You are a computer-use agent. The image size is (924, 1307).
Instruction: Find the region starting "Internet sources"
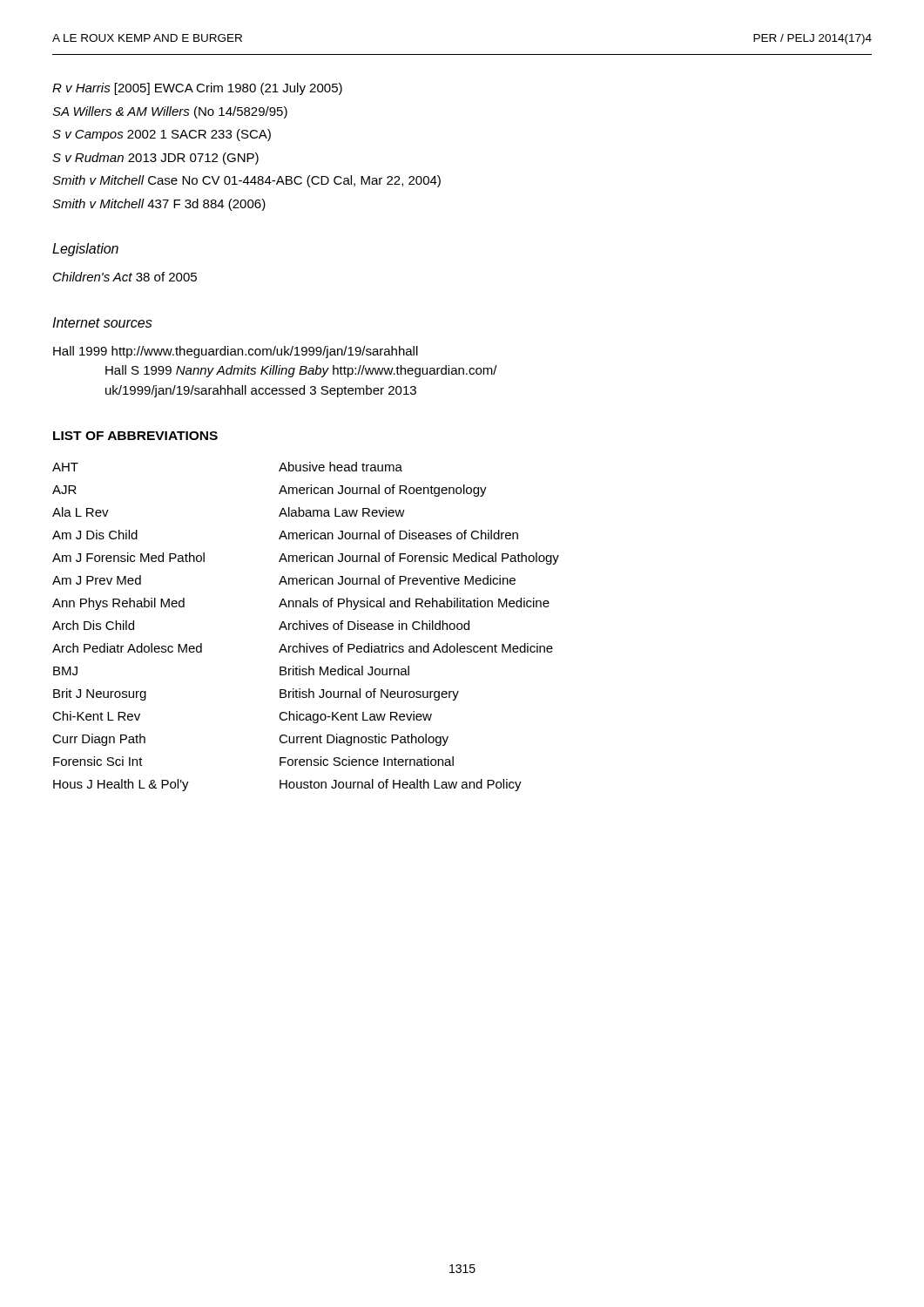click(102, 322)
